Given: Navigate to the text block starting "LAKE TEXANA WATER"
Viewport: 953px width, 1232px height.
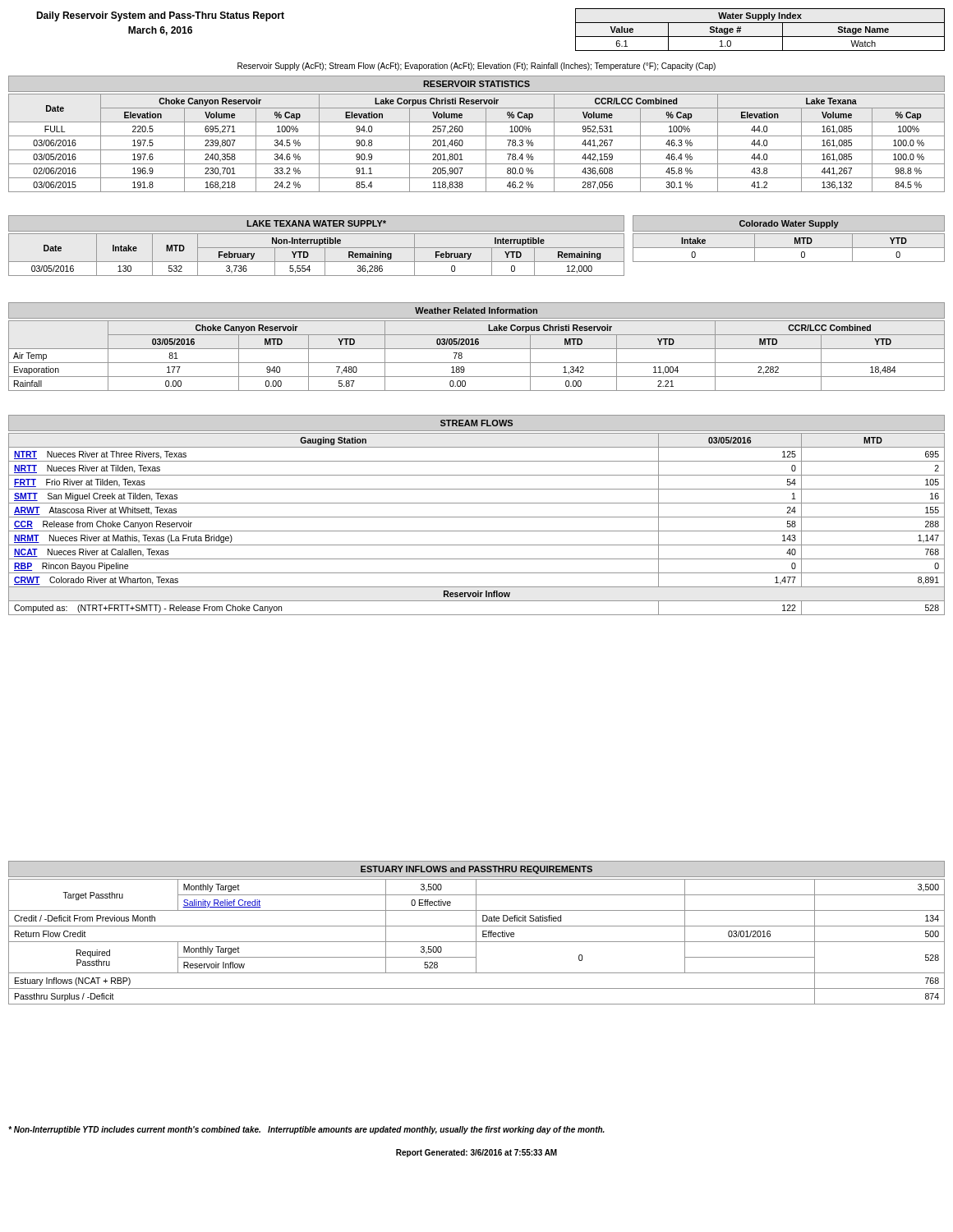Looking at the screenshot, I should coord(316,223).
